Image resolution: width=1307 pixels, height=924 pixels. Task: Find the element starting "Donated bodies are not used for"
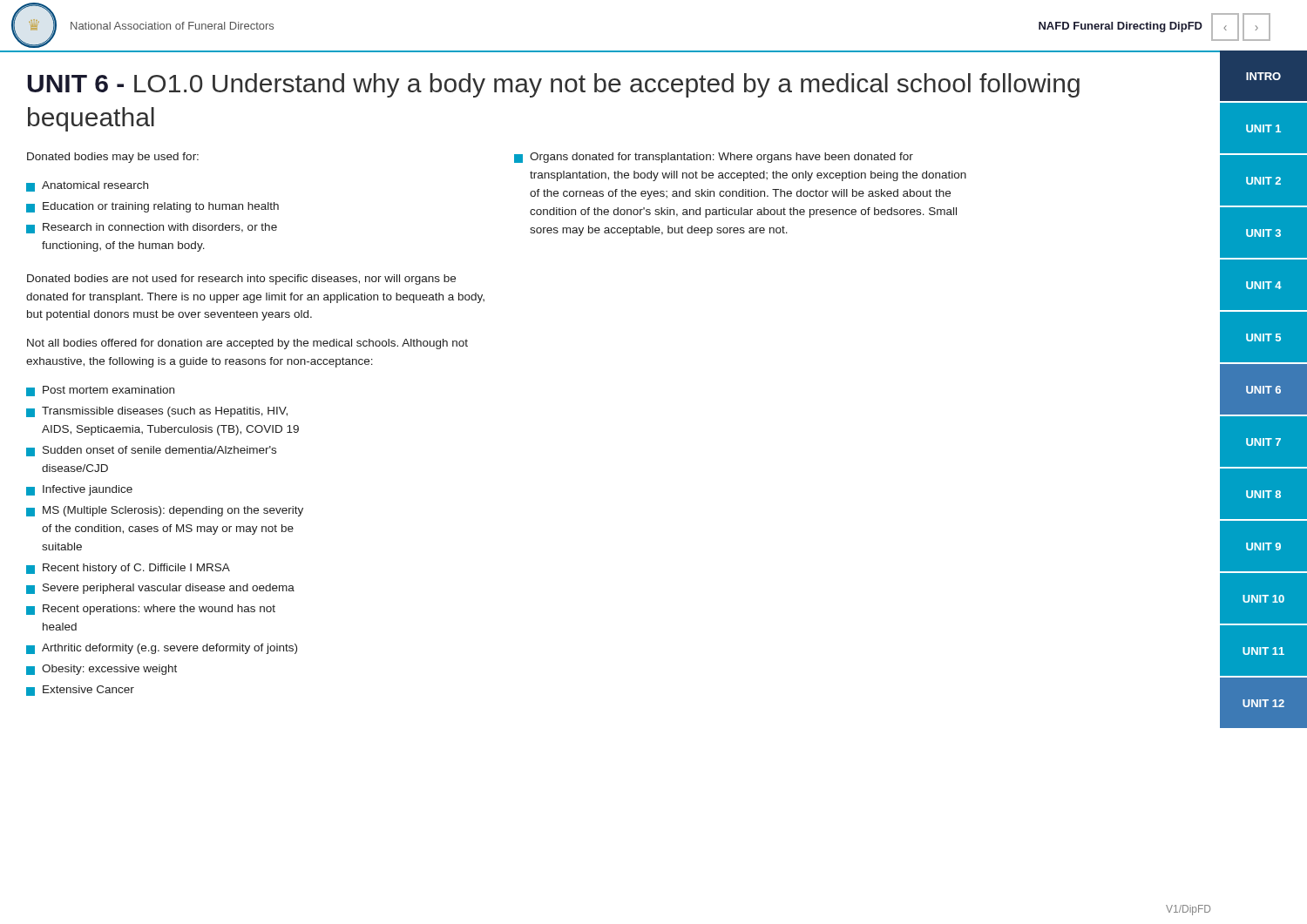pyautogui.click(x=256, y=296)
